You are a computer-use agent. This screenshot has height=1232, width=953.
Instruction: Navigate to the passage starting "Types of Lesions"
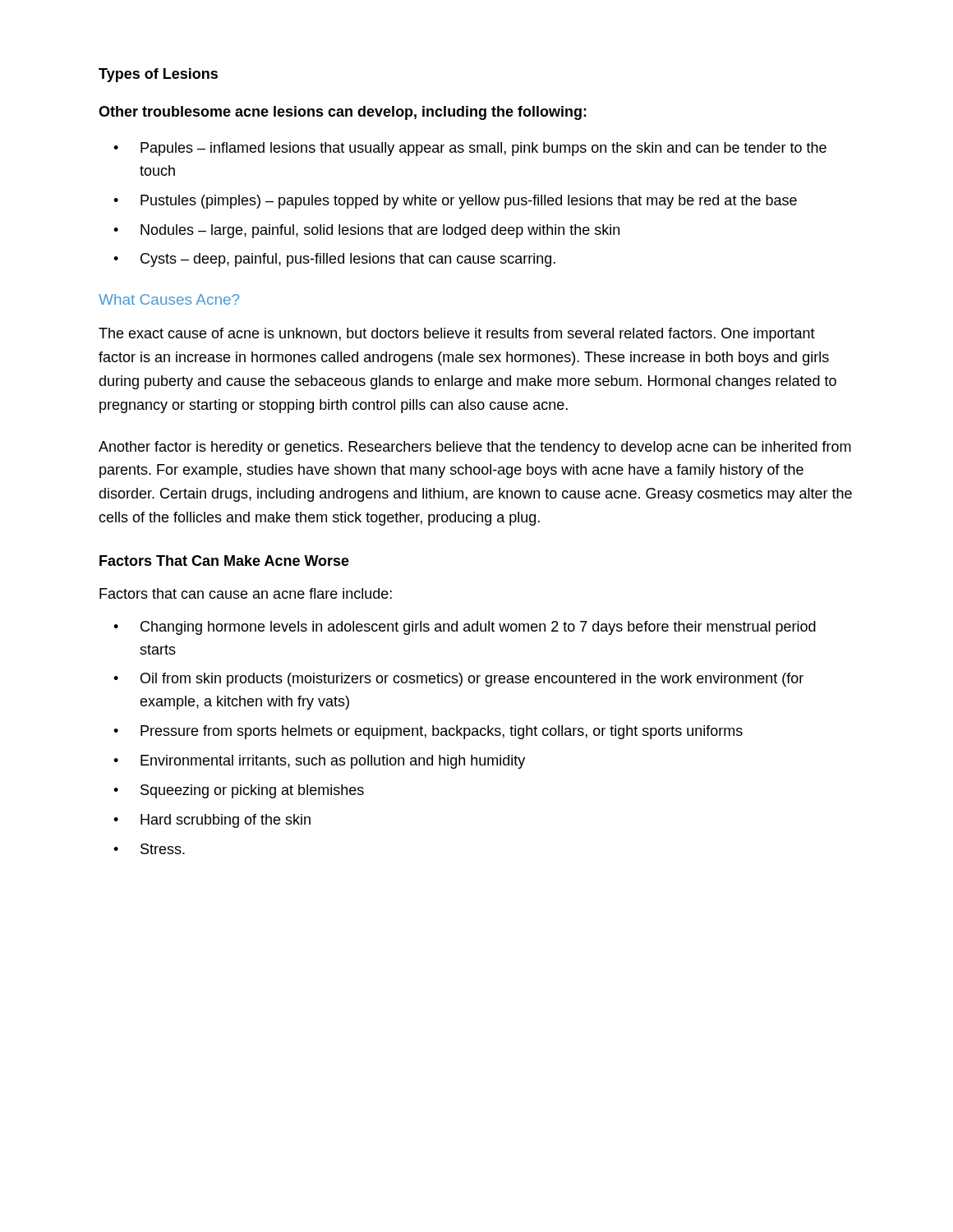tap(158, 74)
